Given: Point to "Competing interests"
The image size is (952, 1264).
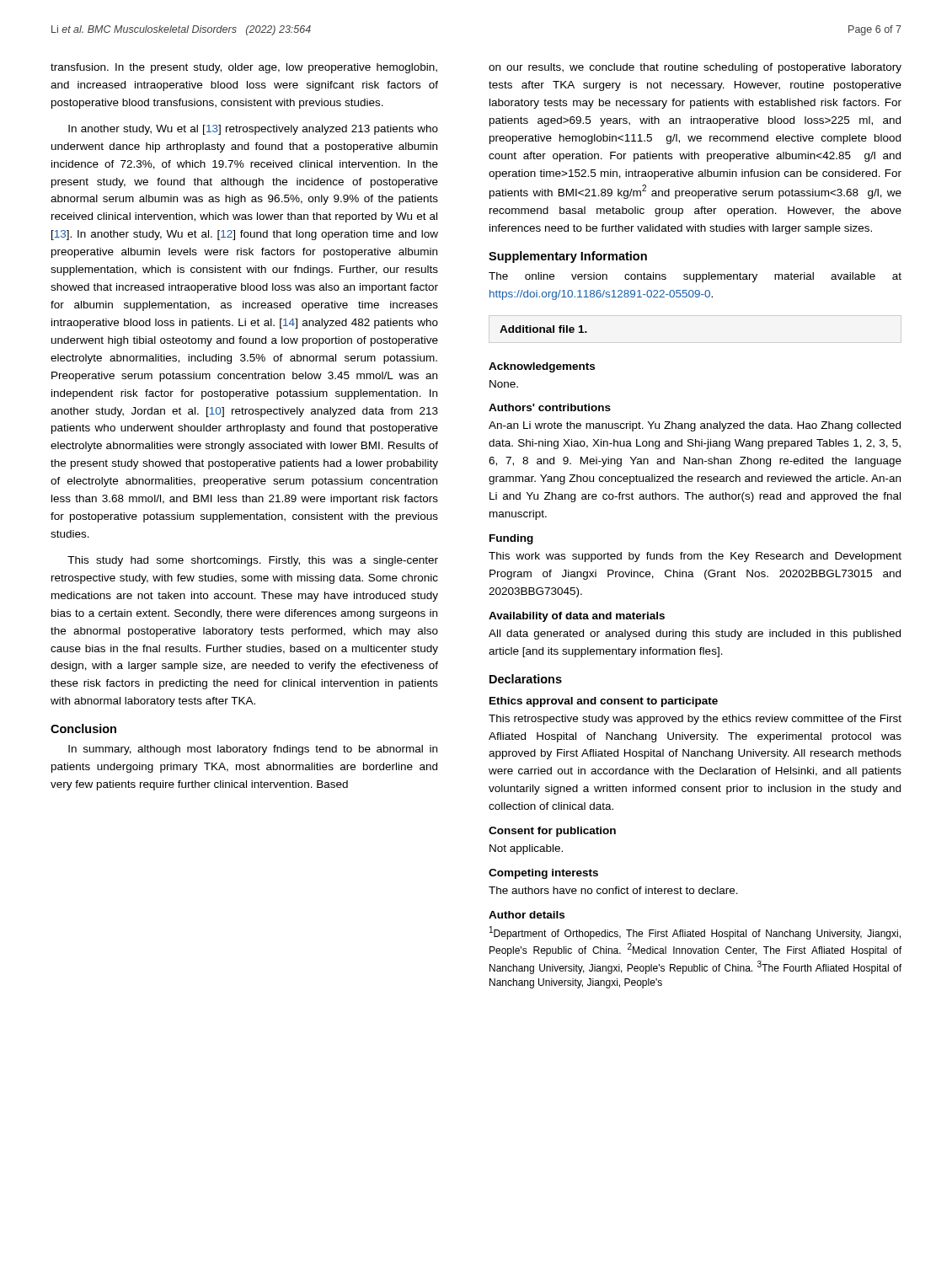Looking at the screenshot, I should tap(544, 873).
